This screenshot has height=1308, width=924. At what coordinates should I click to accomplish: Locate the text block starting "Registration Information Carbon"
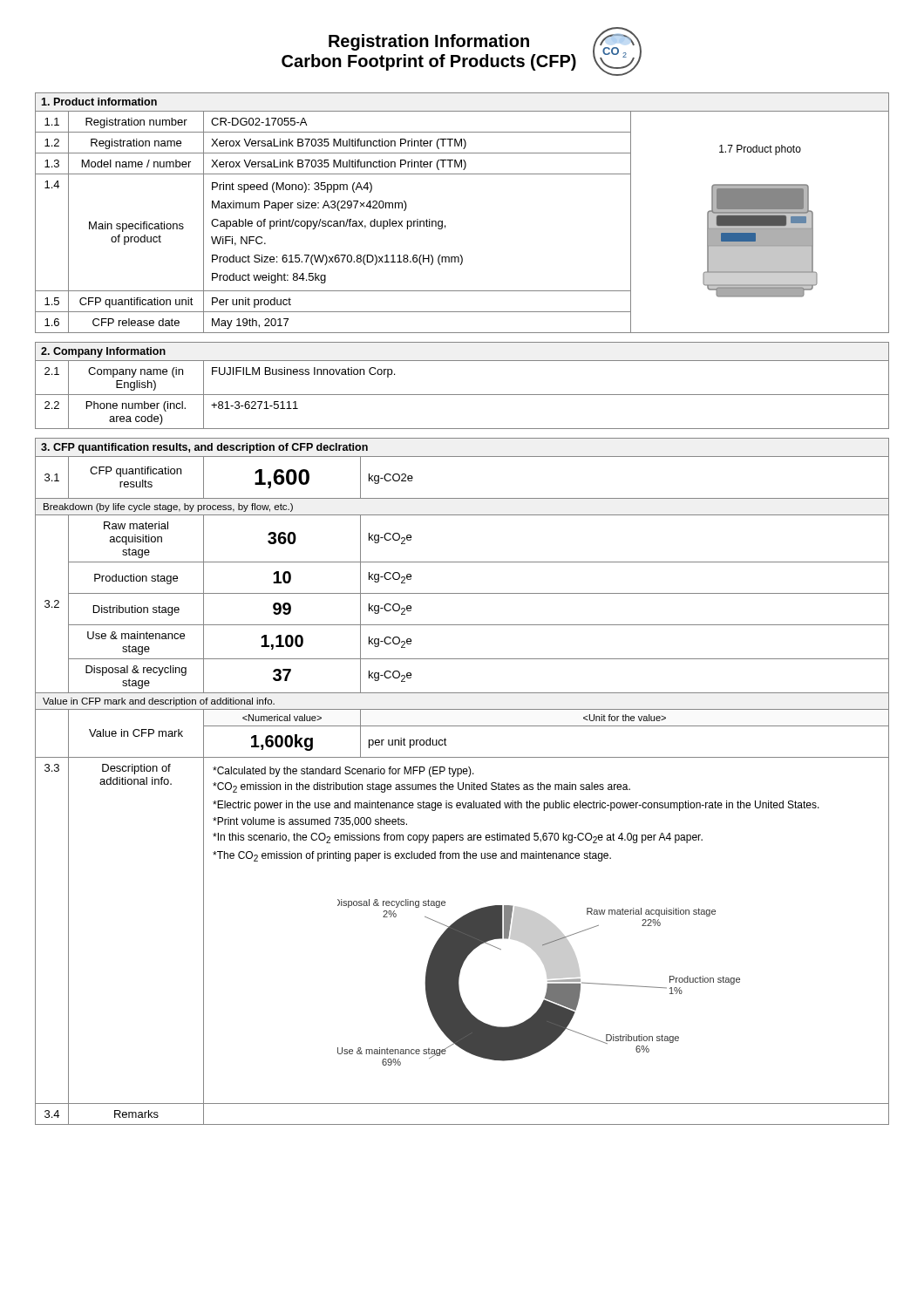click(462, 51)
